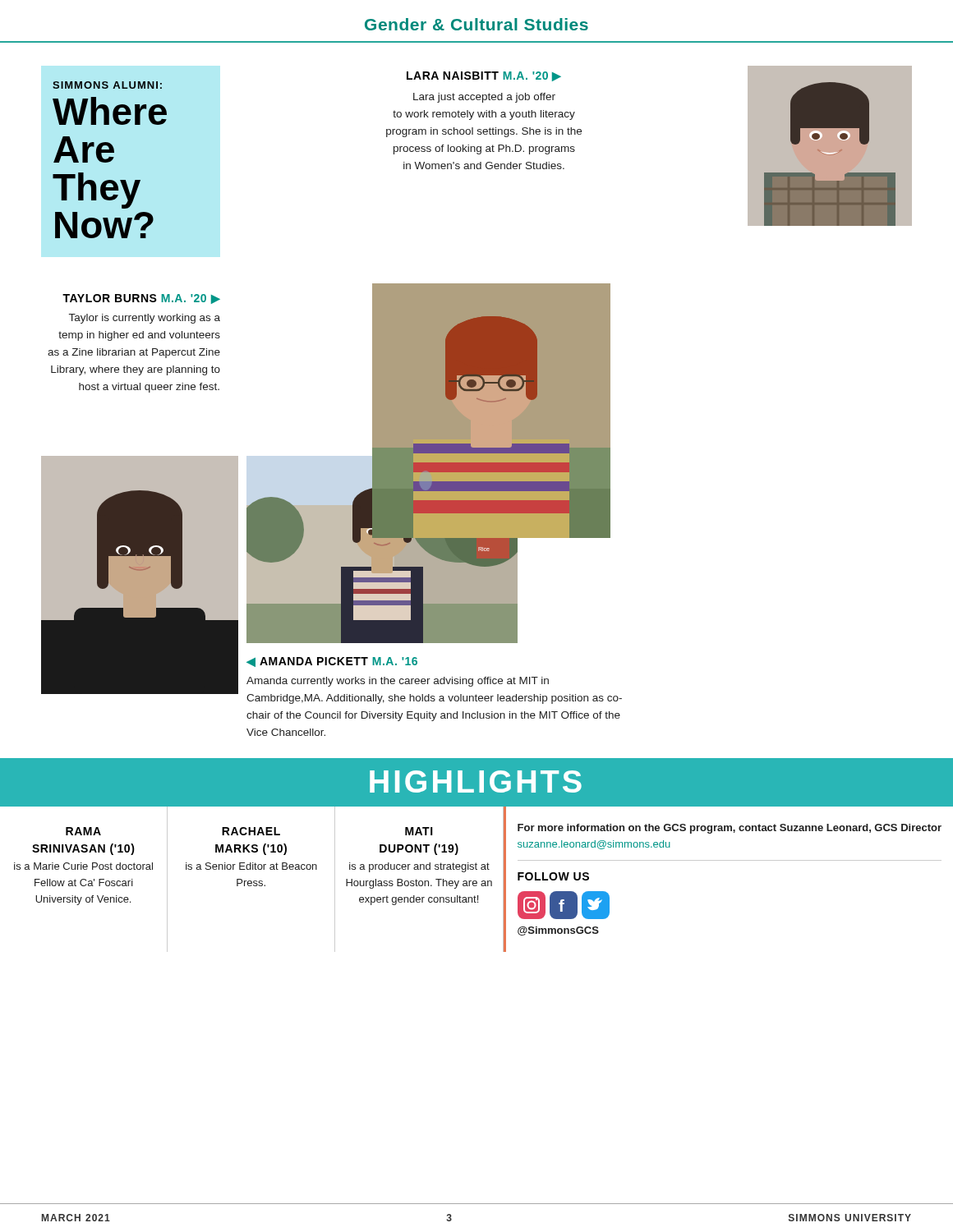Locate the text block starting "Amanda currently works in the career advising office"
This screenshot has height=1232, width=953.
tap(434, 706)
